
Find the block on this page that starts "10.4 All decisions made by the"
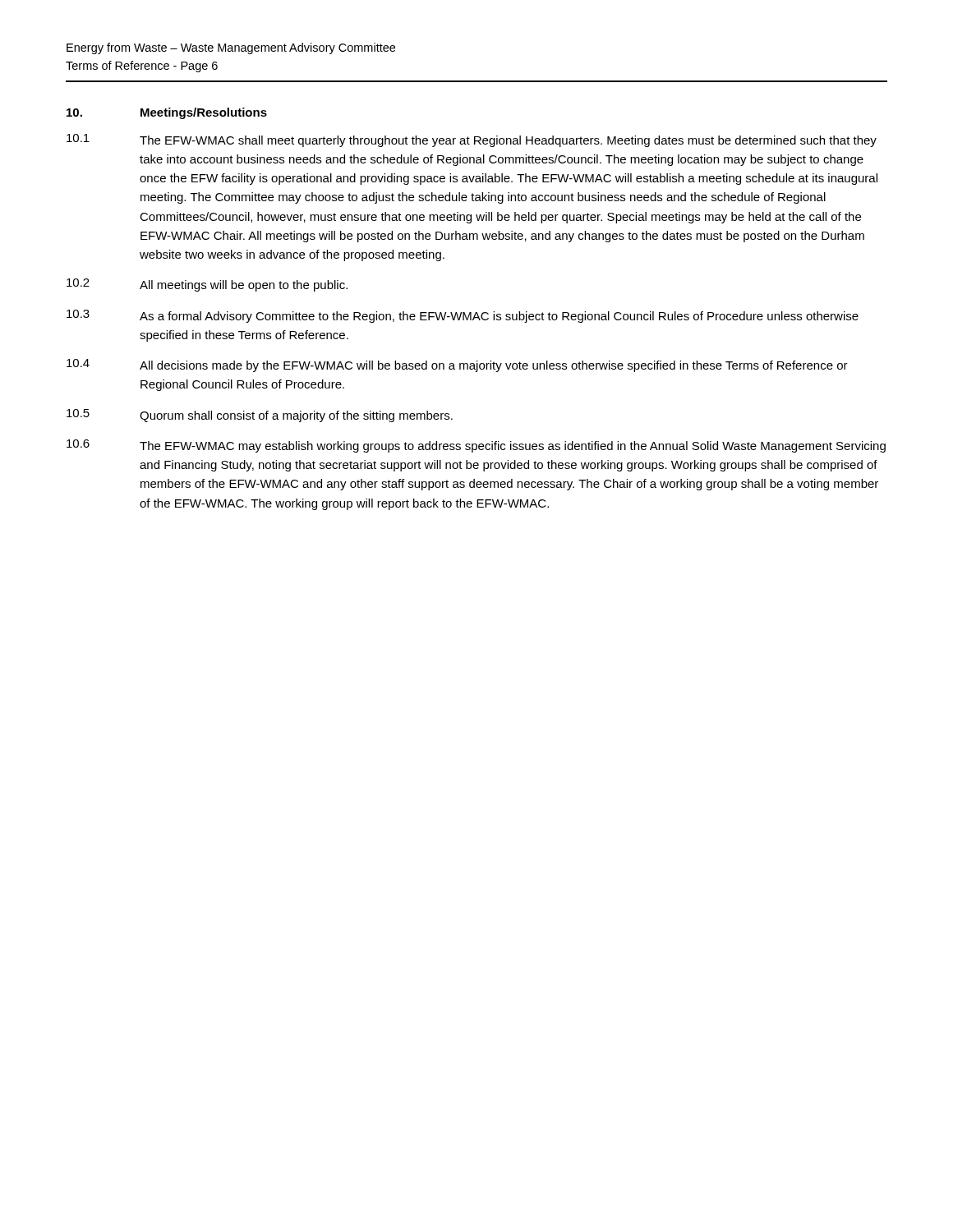(x=476, y=375)
